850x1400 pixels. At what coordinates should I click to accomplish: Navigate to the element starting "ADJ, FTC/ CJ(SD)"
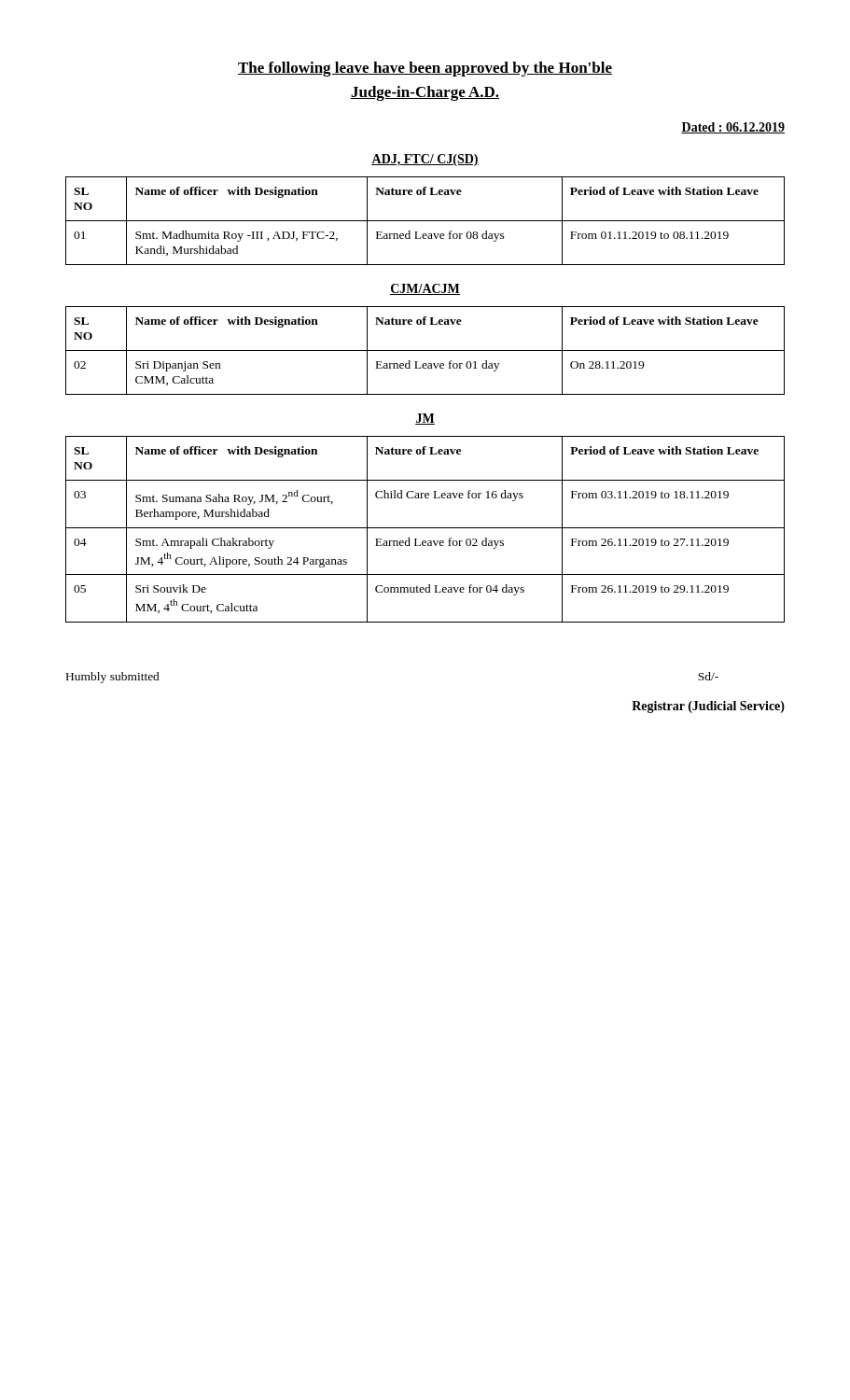pyautogui.click(x=425, y=159)
